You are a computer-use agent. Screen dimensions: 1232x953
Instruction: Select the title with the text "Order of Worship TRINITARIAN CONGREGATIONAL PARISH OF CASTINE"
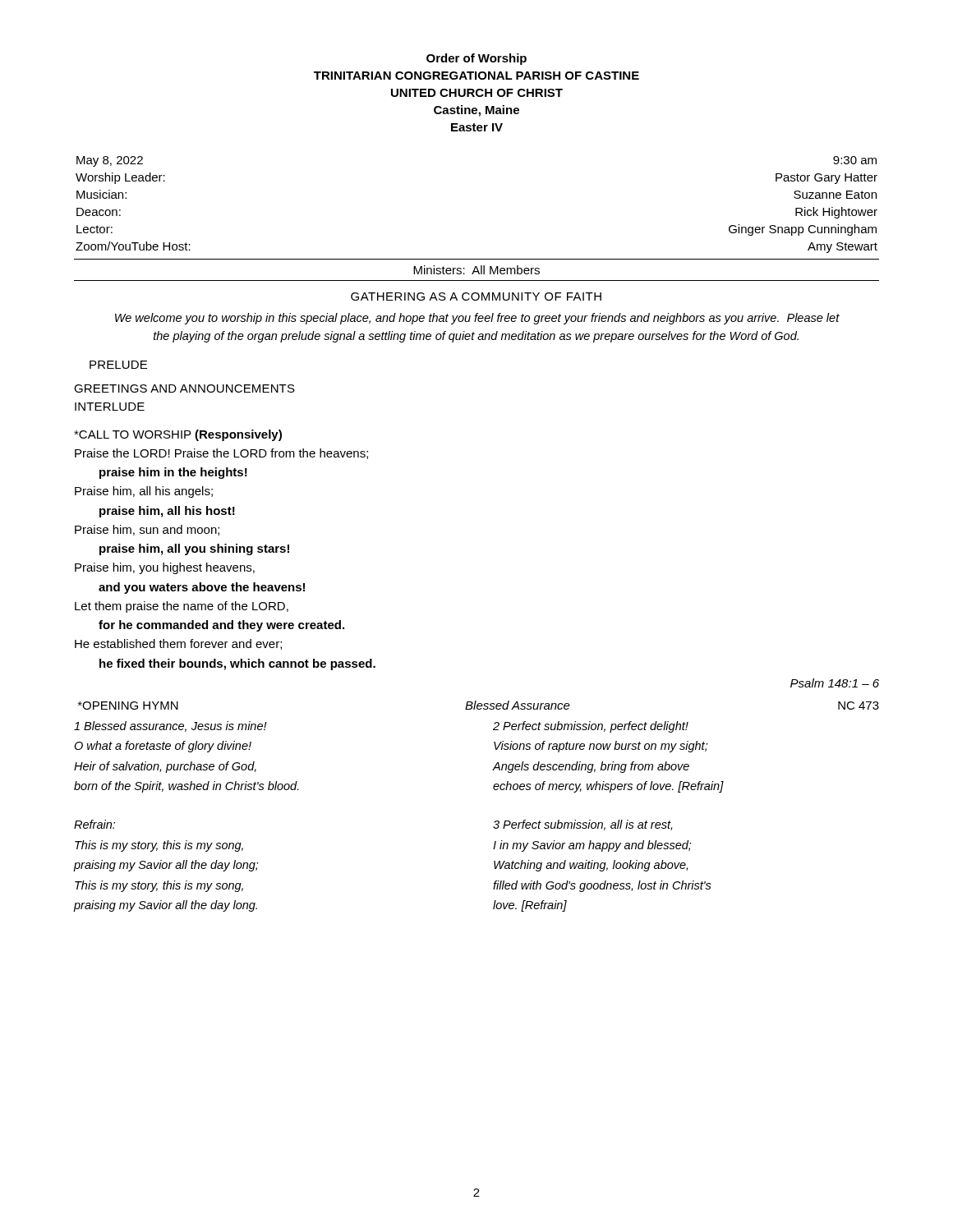coord(476,92)
